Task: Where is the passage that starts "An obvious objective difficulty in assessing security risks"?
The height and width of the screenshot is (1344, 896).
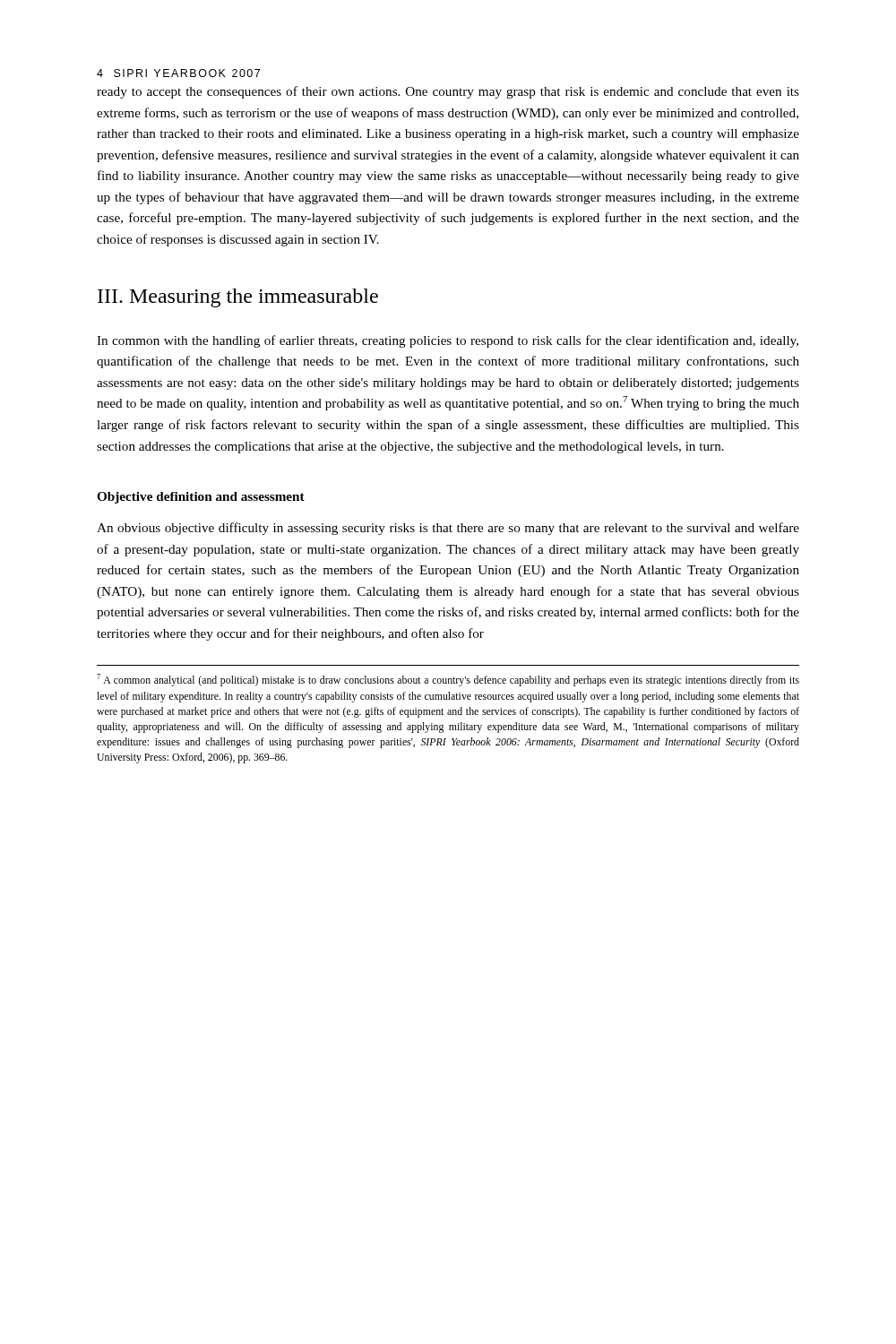Action: 448,580
